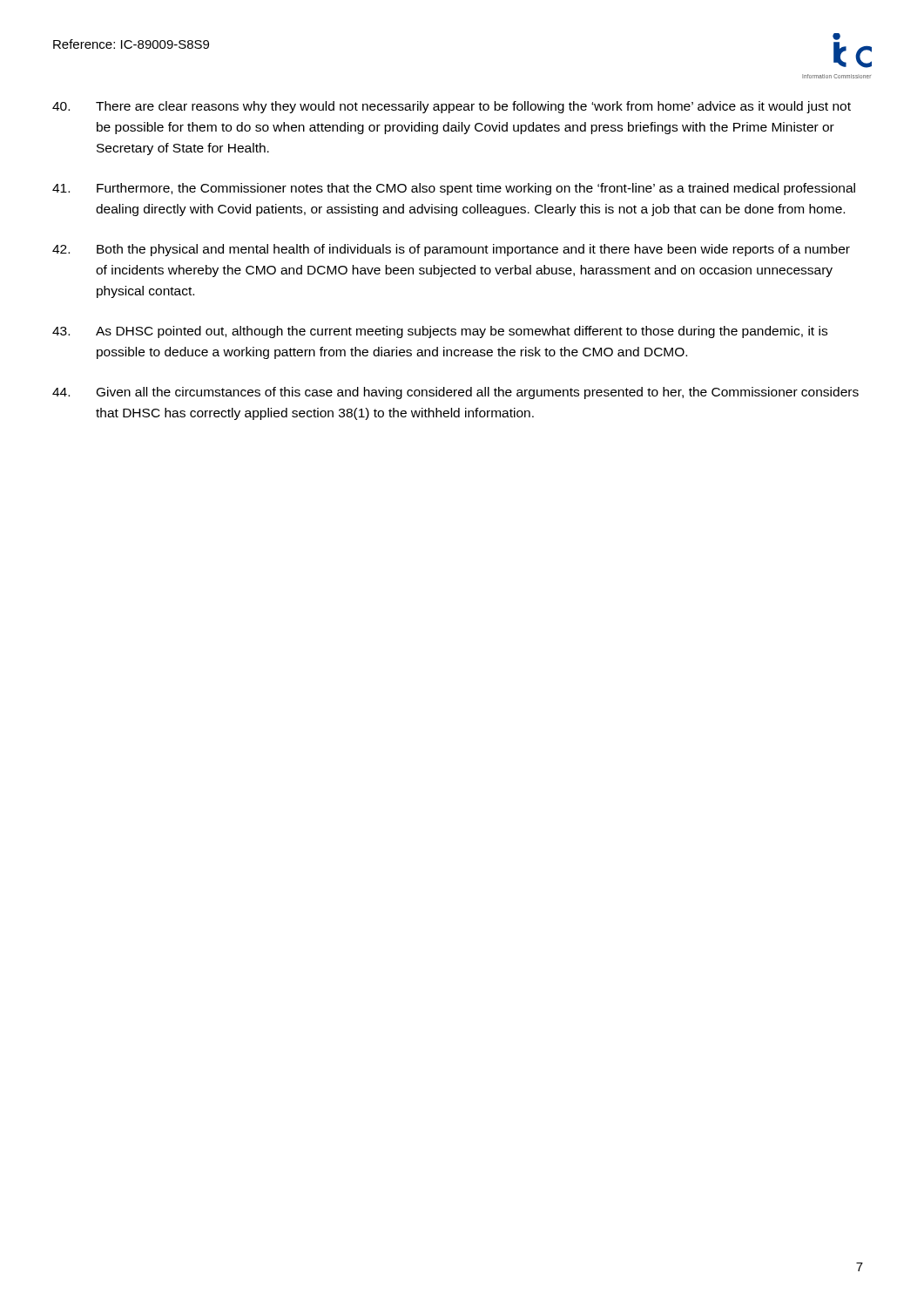Viewport: 924px width, 1307px height.
Task: Navigate to the text block starting "42. Both the physical and mental"
Action: (x=458, y=270)
